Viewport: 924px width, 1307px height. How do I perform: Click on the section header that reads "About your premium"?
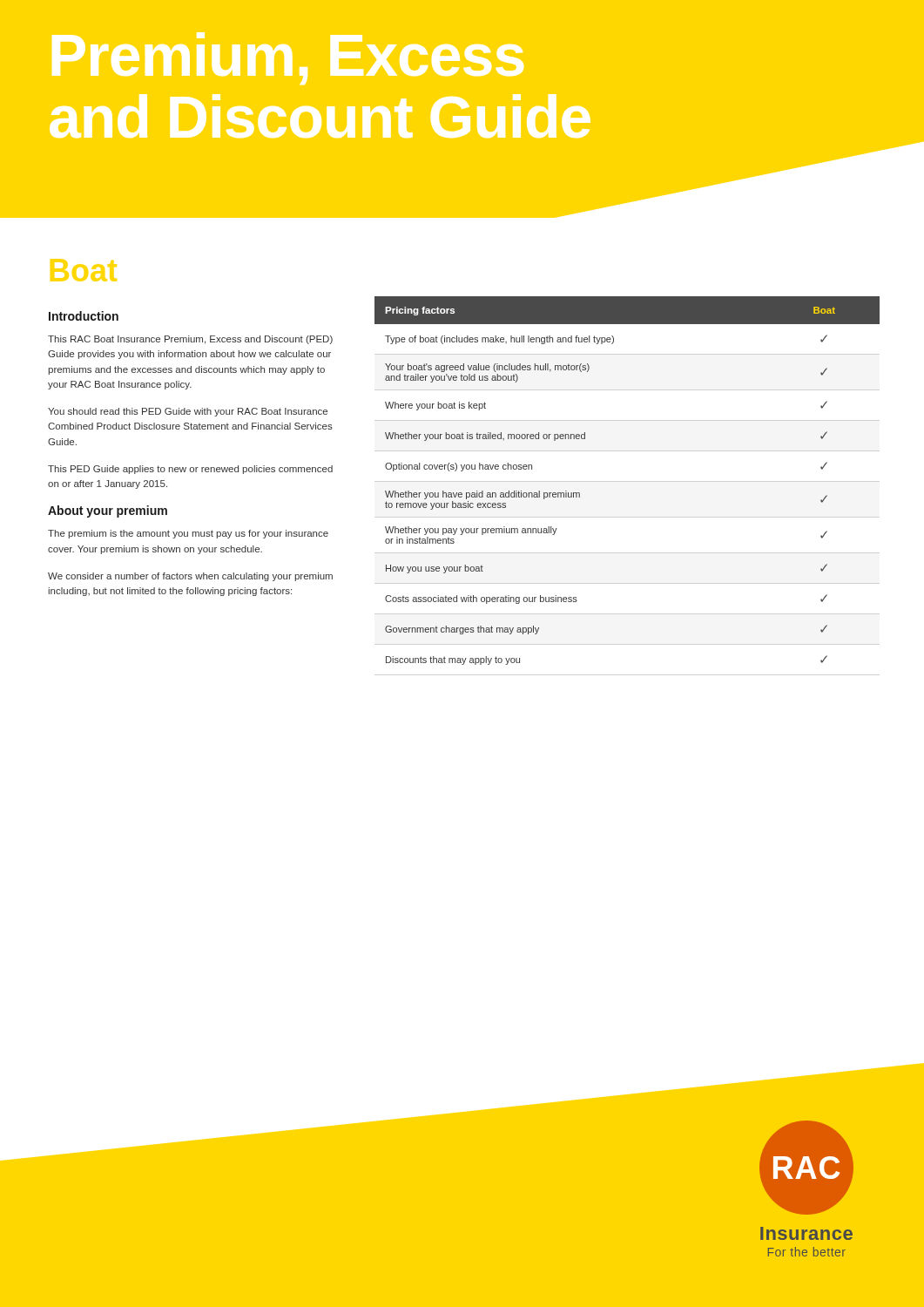click(x=108, y=511)
